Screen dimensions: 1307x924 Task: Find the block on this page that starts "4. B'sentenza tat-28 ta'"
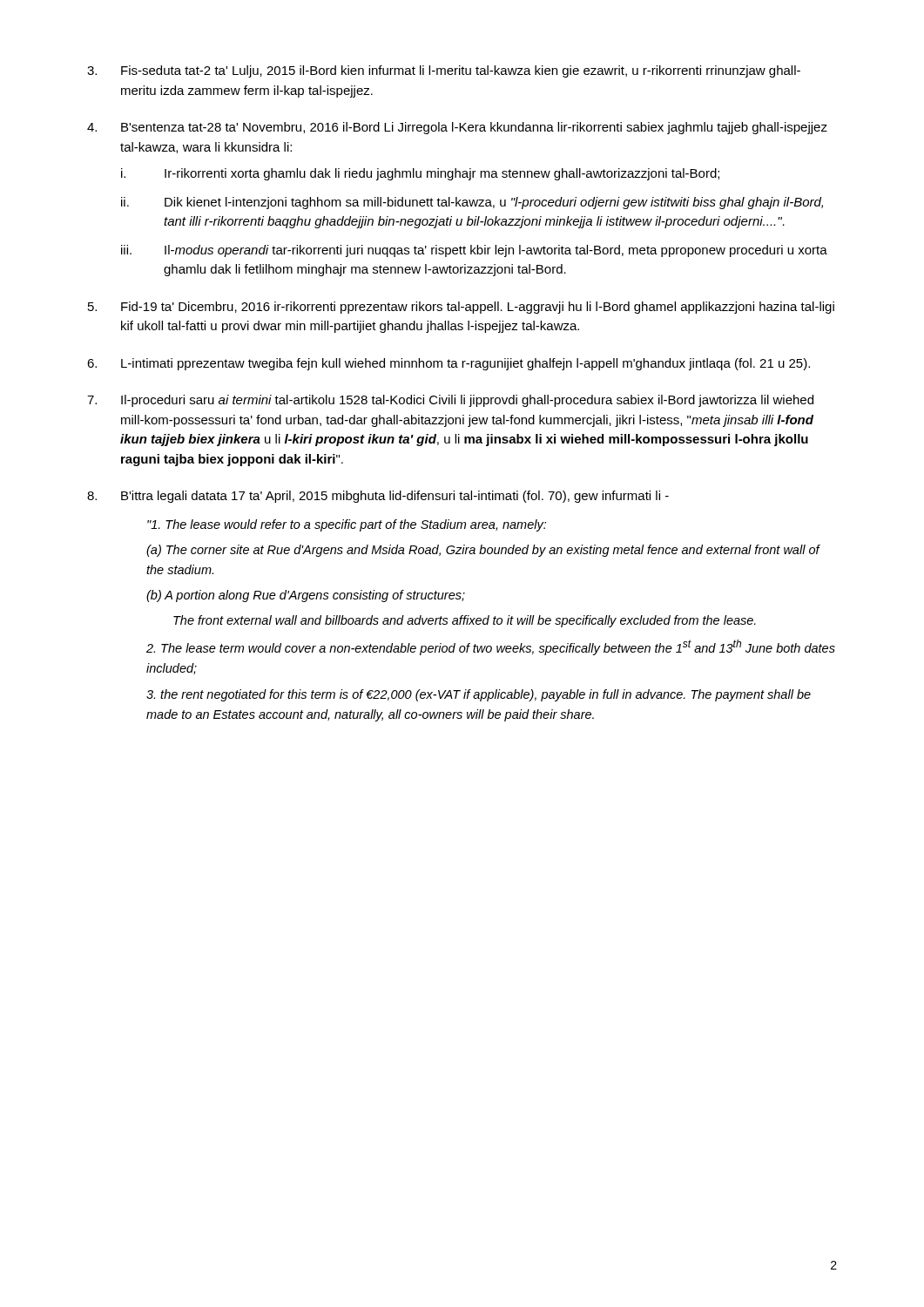(462, 203)
